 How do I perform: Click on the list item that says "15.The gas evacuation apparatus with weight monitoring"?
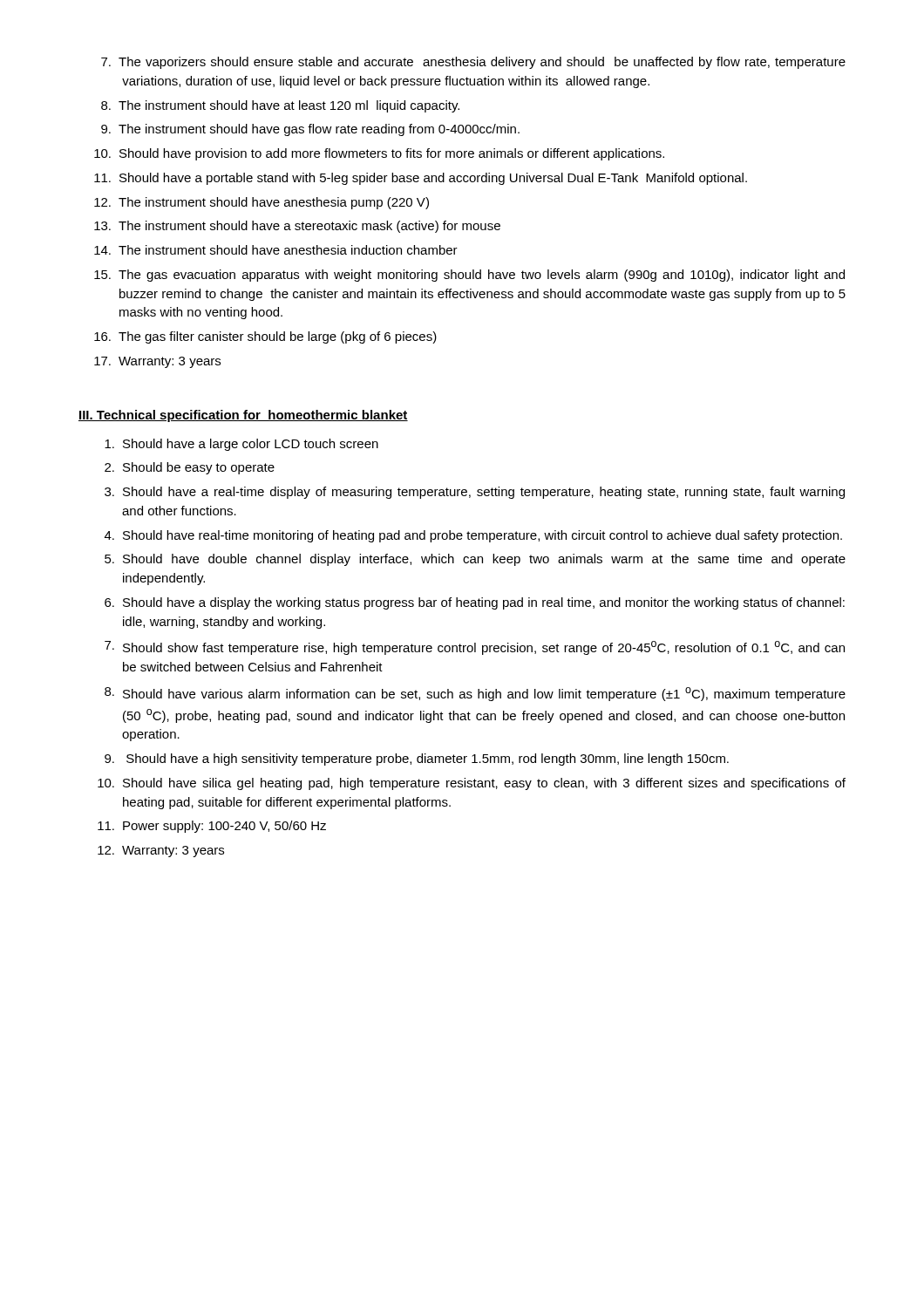462,293
